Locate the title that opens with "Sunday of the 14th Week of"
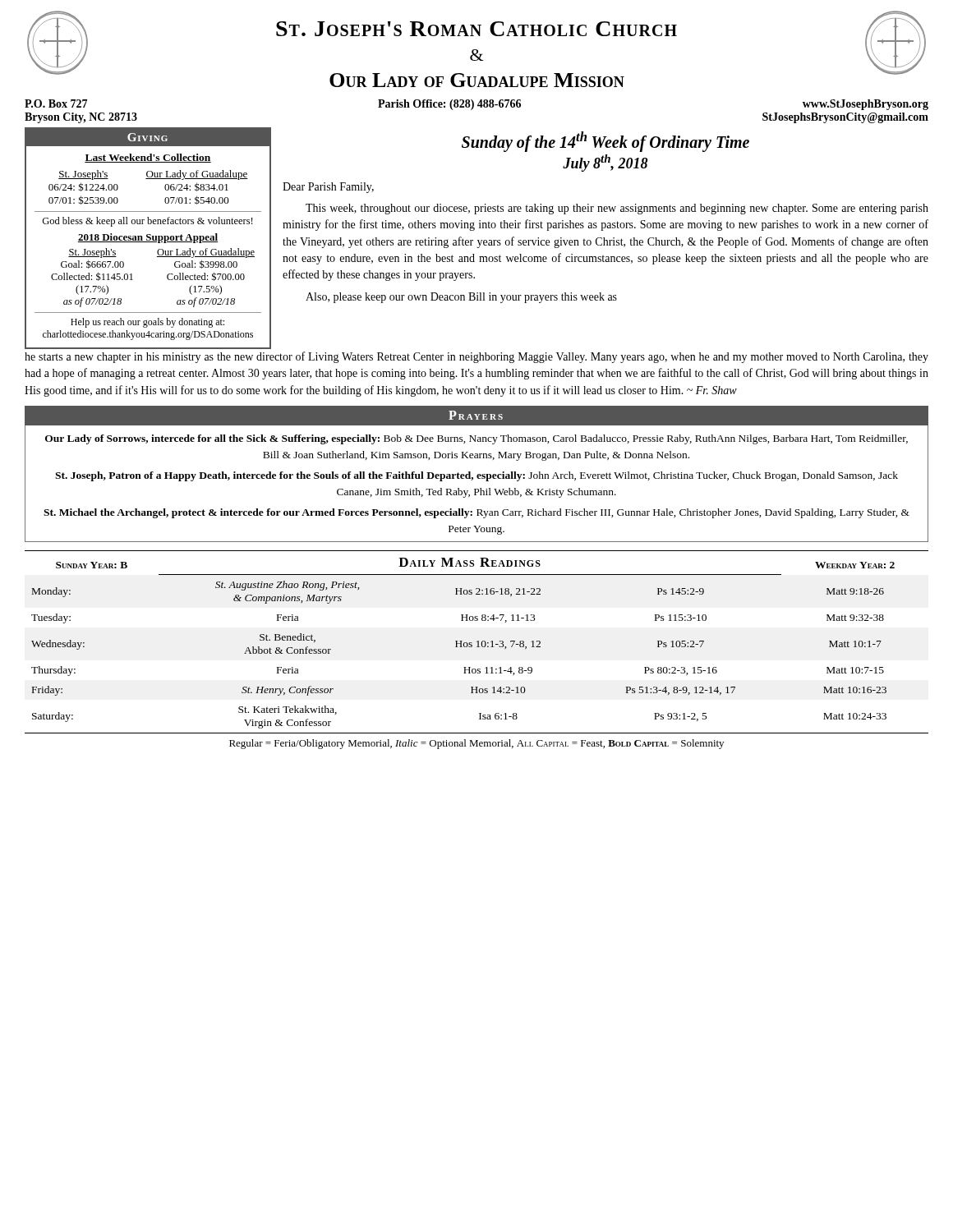This screenshot has width=953, height=1232. [605, 140]
